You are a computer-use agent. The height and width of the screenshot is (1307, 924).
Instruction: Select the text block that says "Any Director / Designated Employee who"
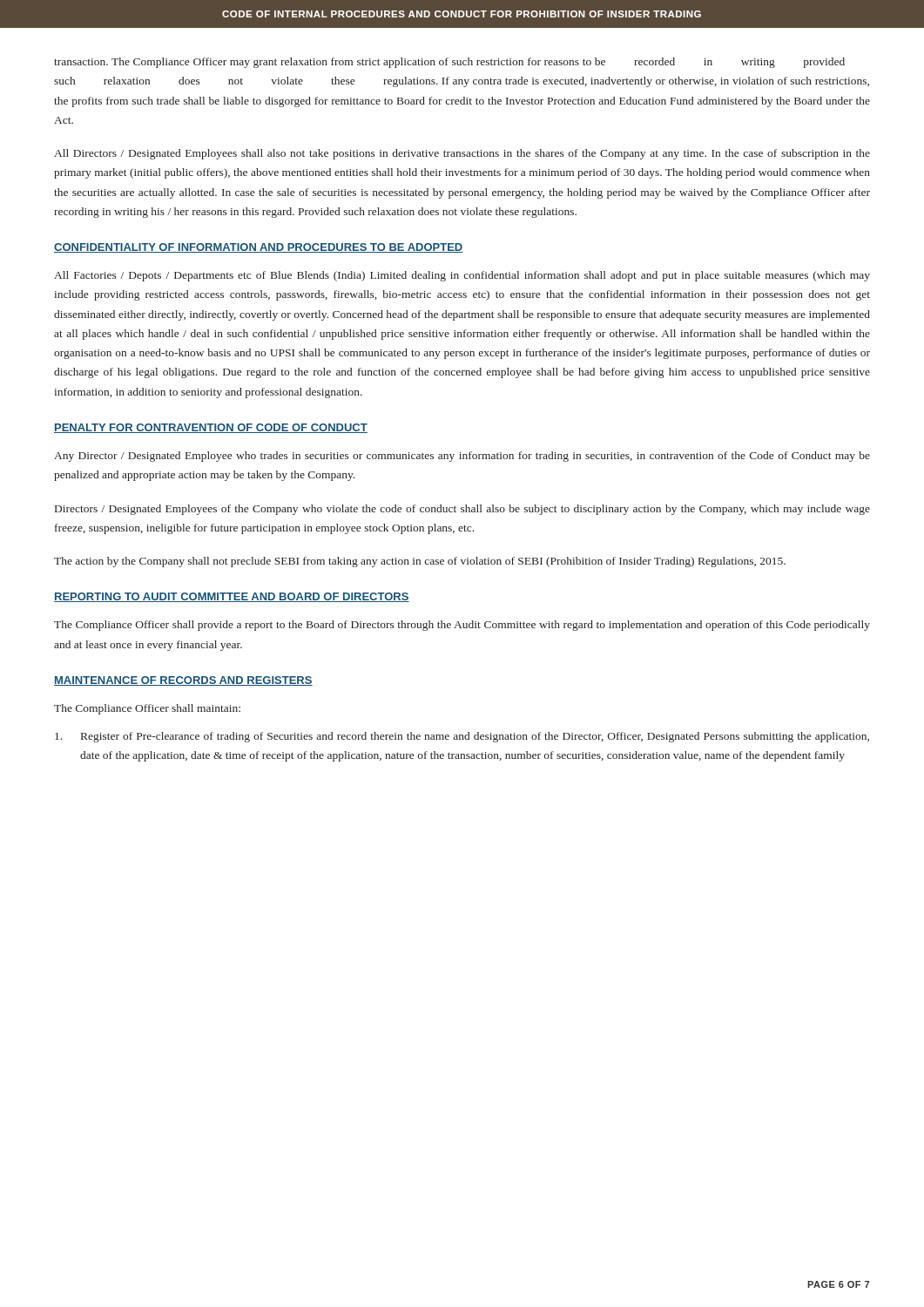point(462,465)
